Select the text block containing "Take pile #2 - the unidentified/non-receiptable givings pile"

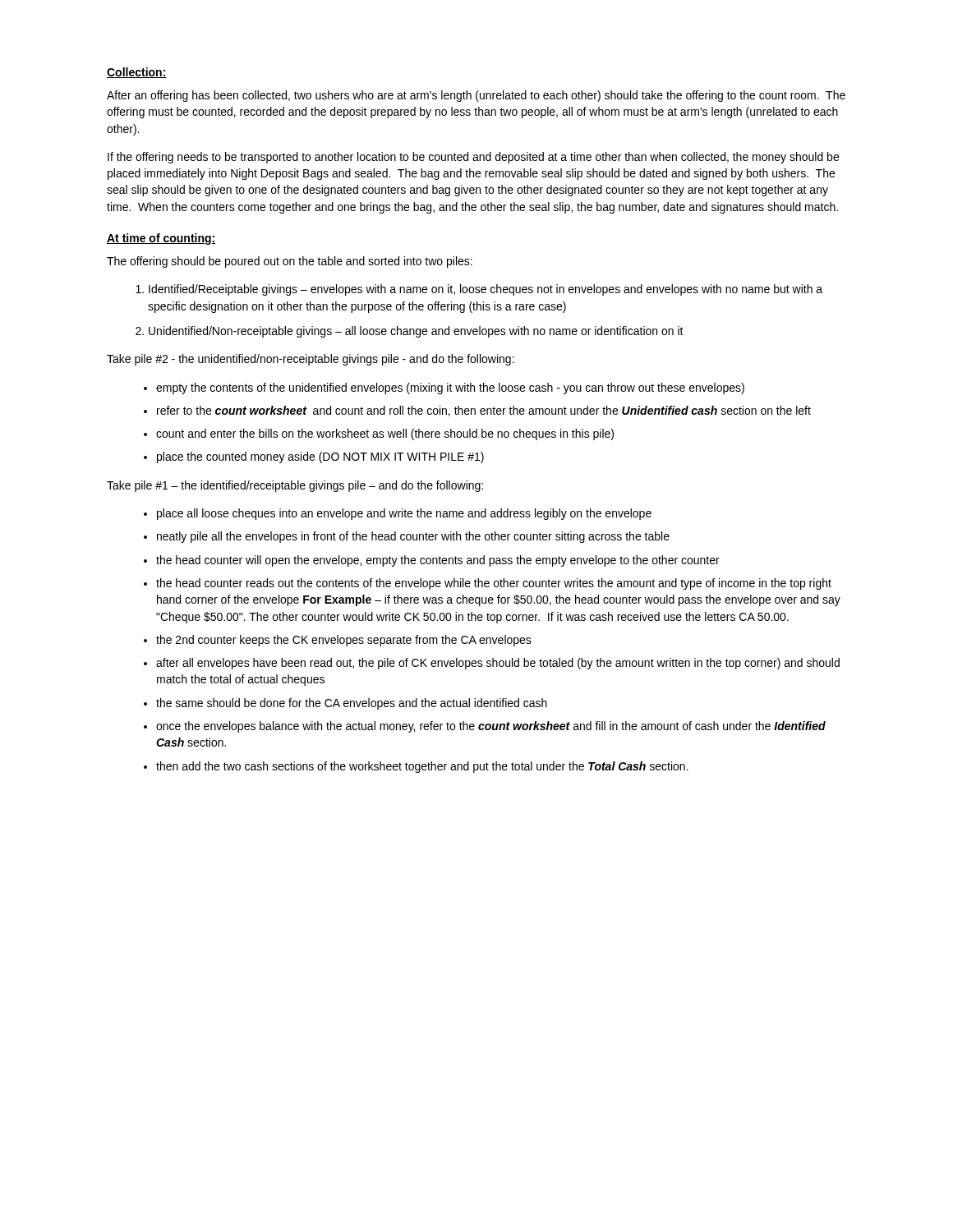(x=311, y=359)
